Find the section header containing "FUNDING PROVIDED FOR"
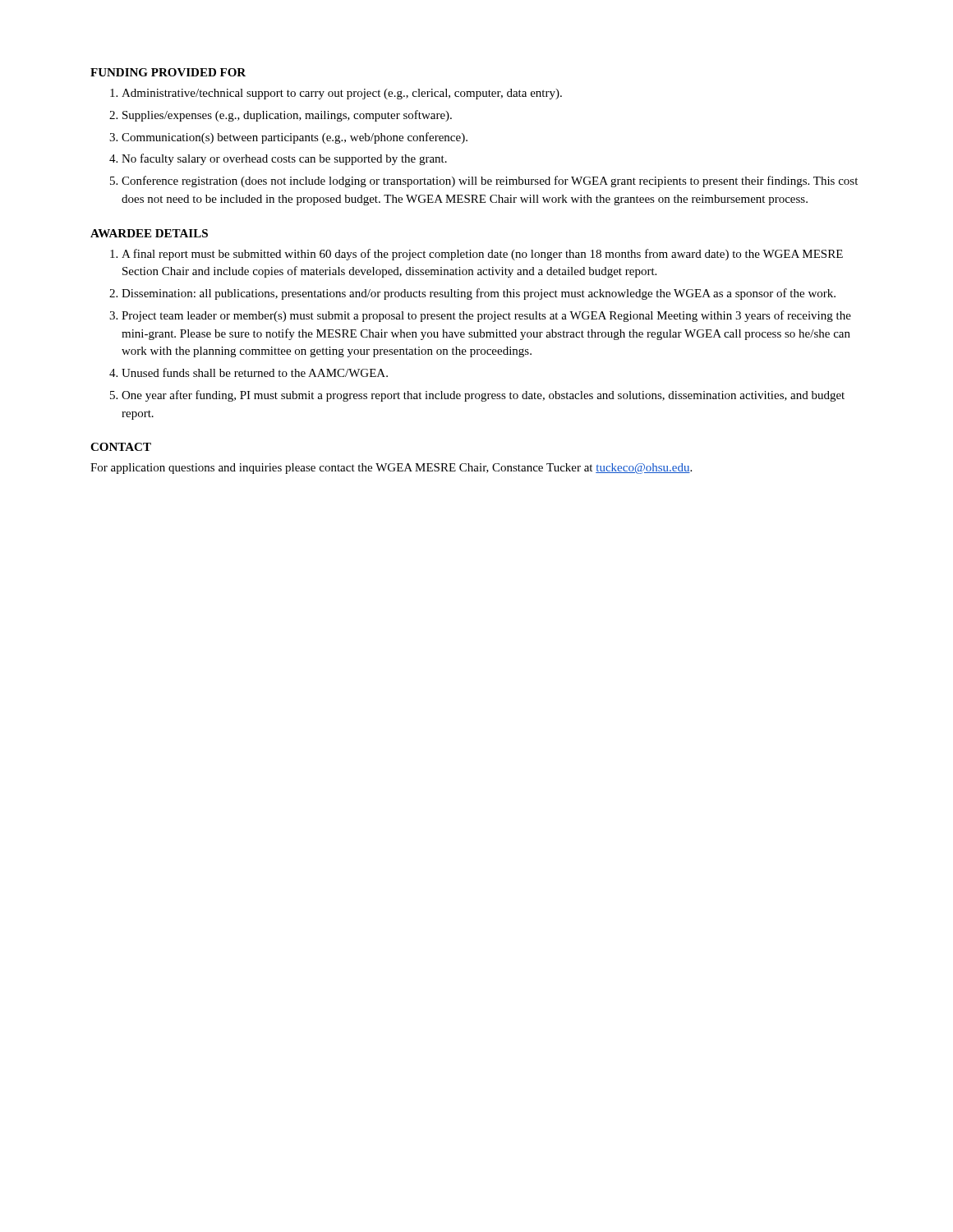Screen dimensions: 1232x953 (168, 72)
